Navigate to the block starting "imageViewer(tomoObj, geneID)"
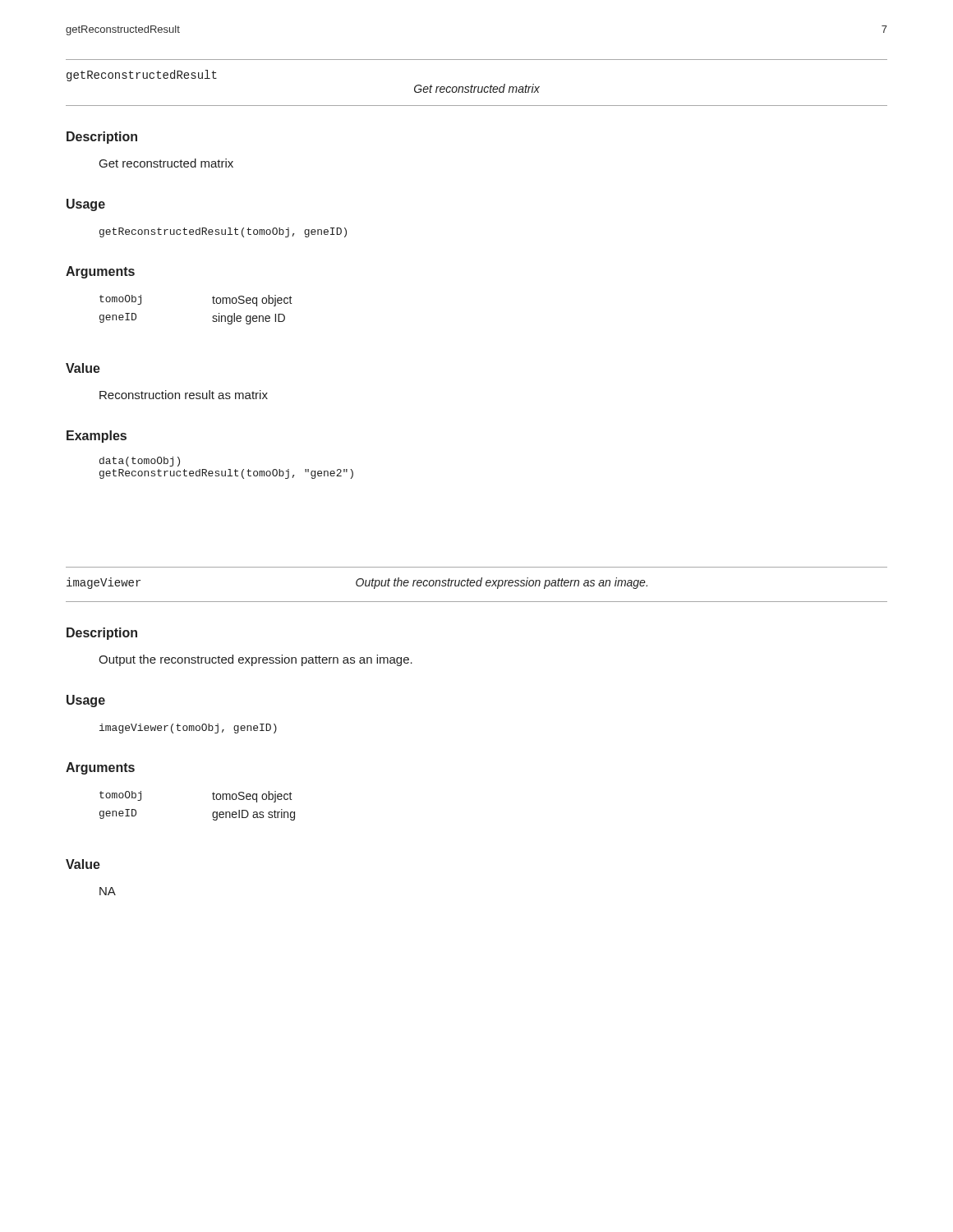Viewport: 953px width, 1232px height. point(188,728)
